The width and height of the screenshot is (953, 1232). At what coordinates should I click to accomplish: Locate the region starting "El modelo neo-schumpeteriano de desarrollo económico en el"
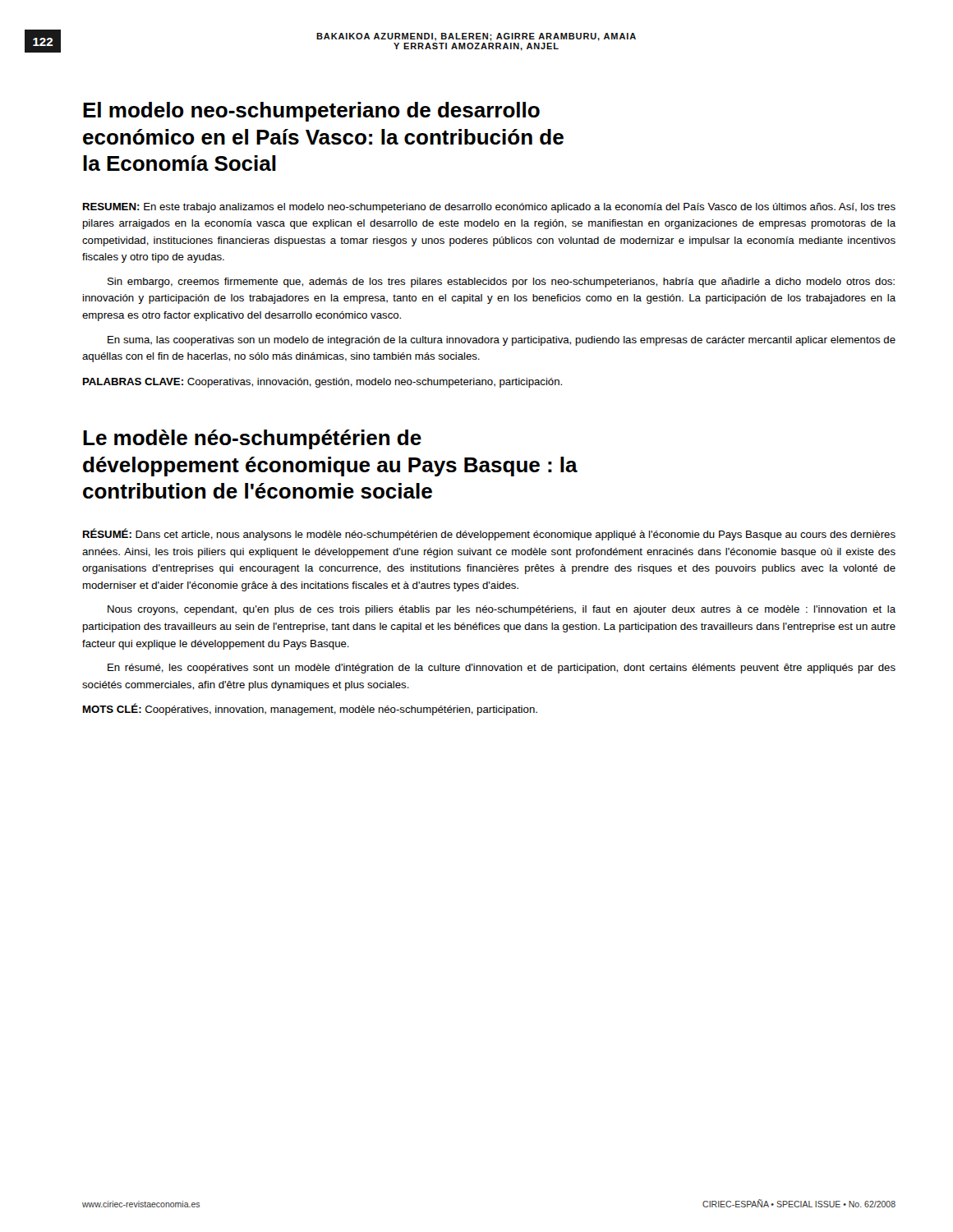tap(323, 137)
